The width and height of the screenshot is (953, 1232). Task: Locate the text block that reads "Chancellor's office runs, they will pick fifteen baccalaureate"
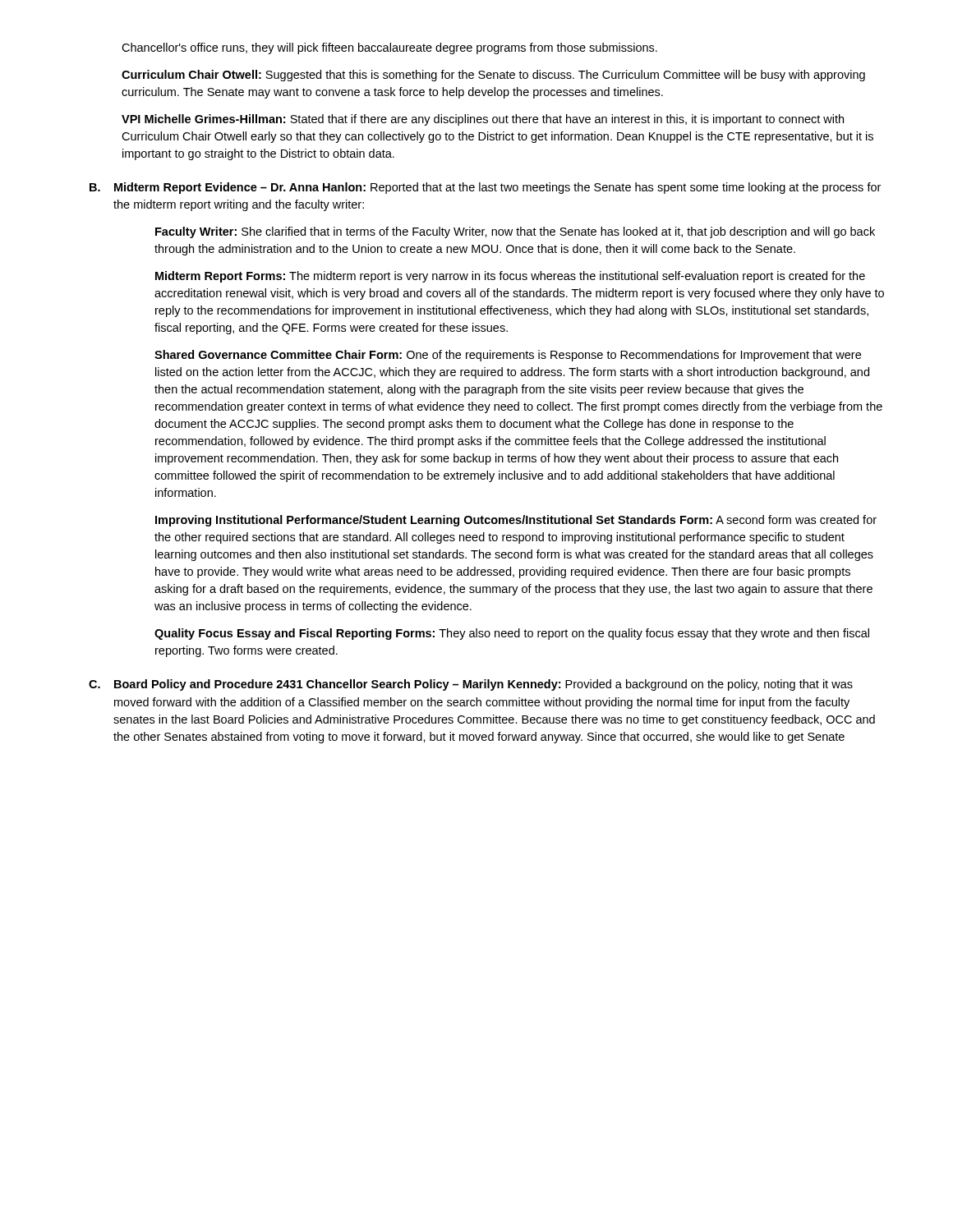tap(390, 48)
